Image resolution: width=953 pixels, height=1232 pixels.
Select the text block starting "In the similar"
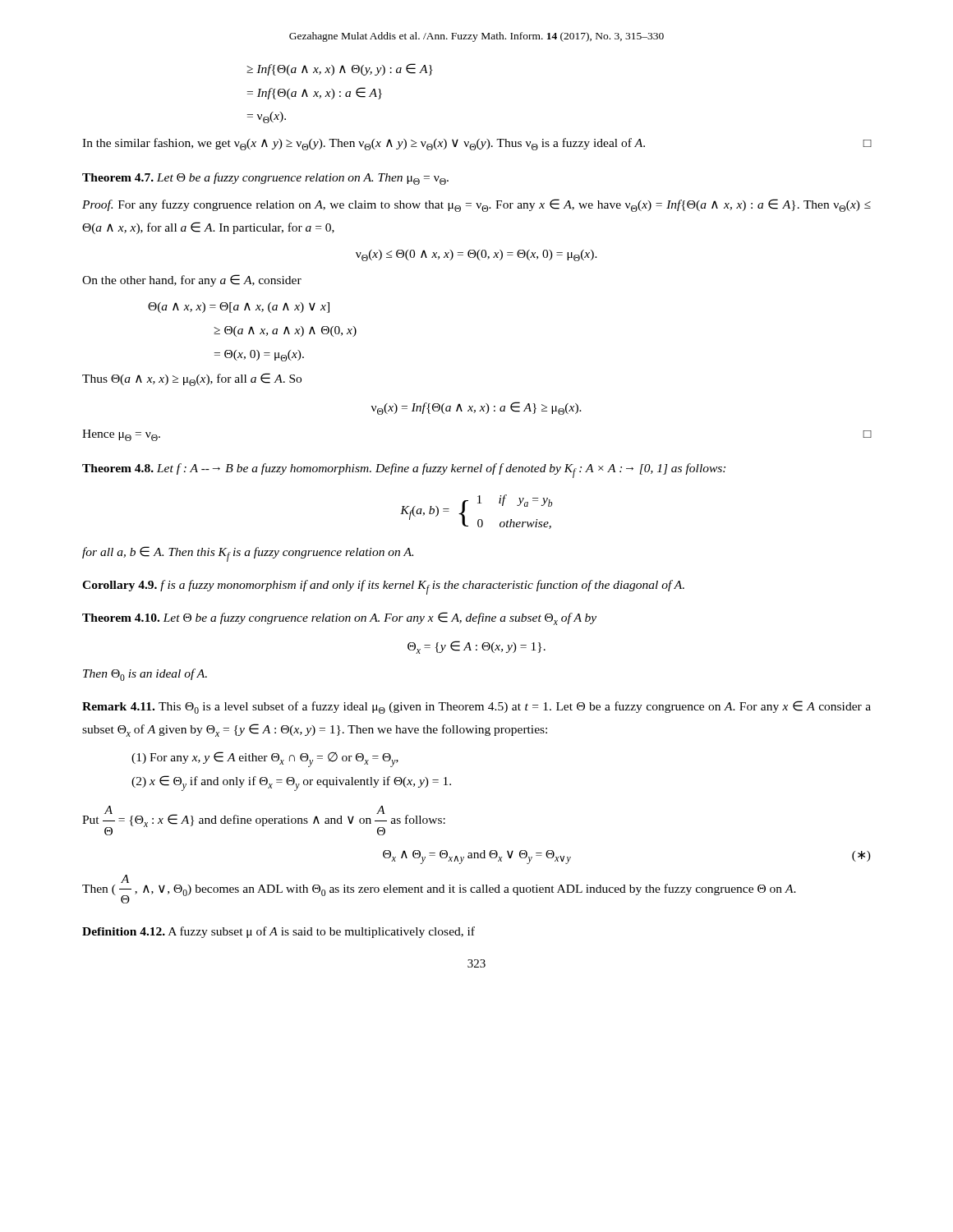tap(476, 143)
